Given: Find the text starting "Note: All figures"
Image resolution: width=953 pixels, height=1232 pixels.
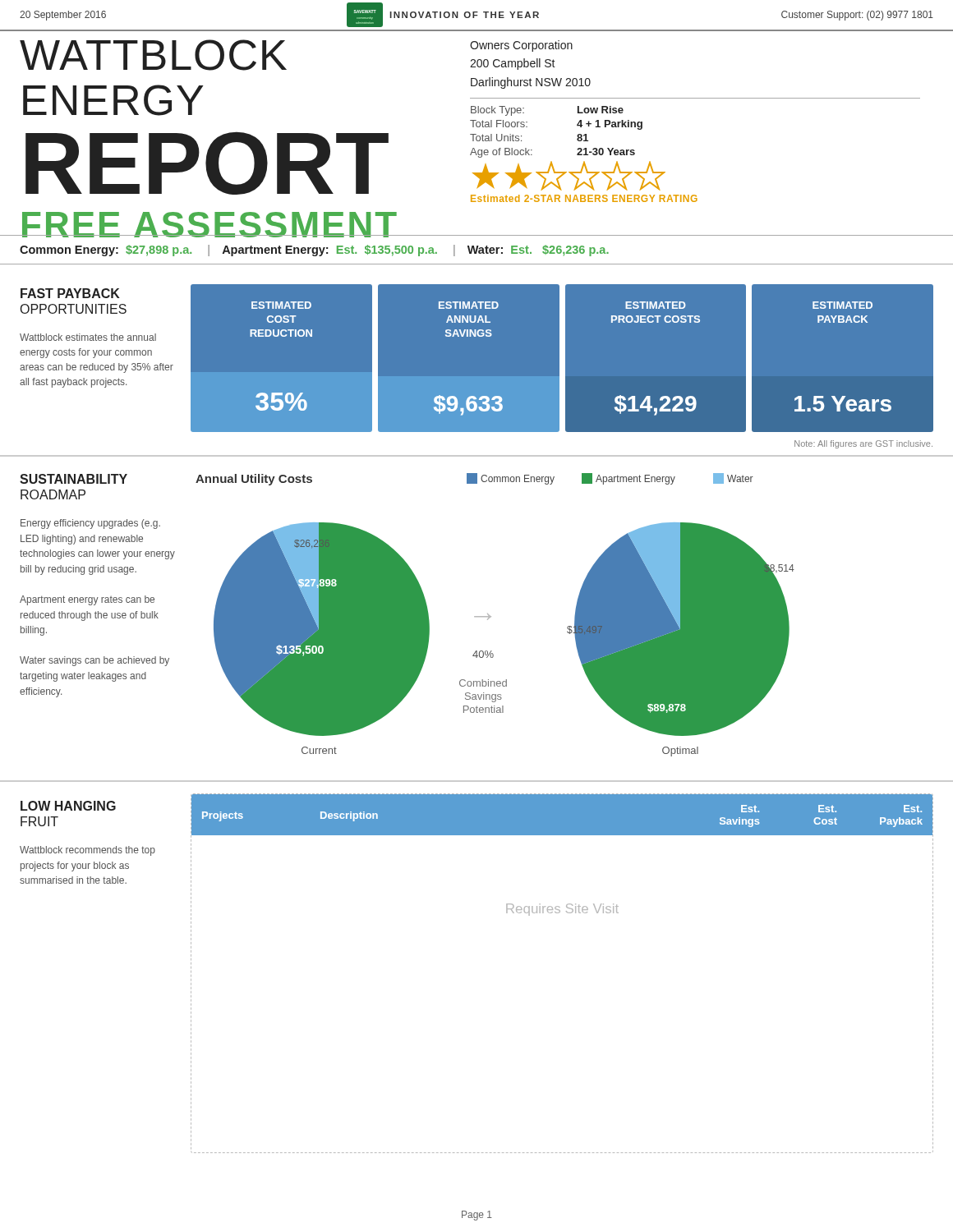Looking at the screenshot, I should click(x=864, y=444).
